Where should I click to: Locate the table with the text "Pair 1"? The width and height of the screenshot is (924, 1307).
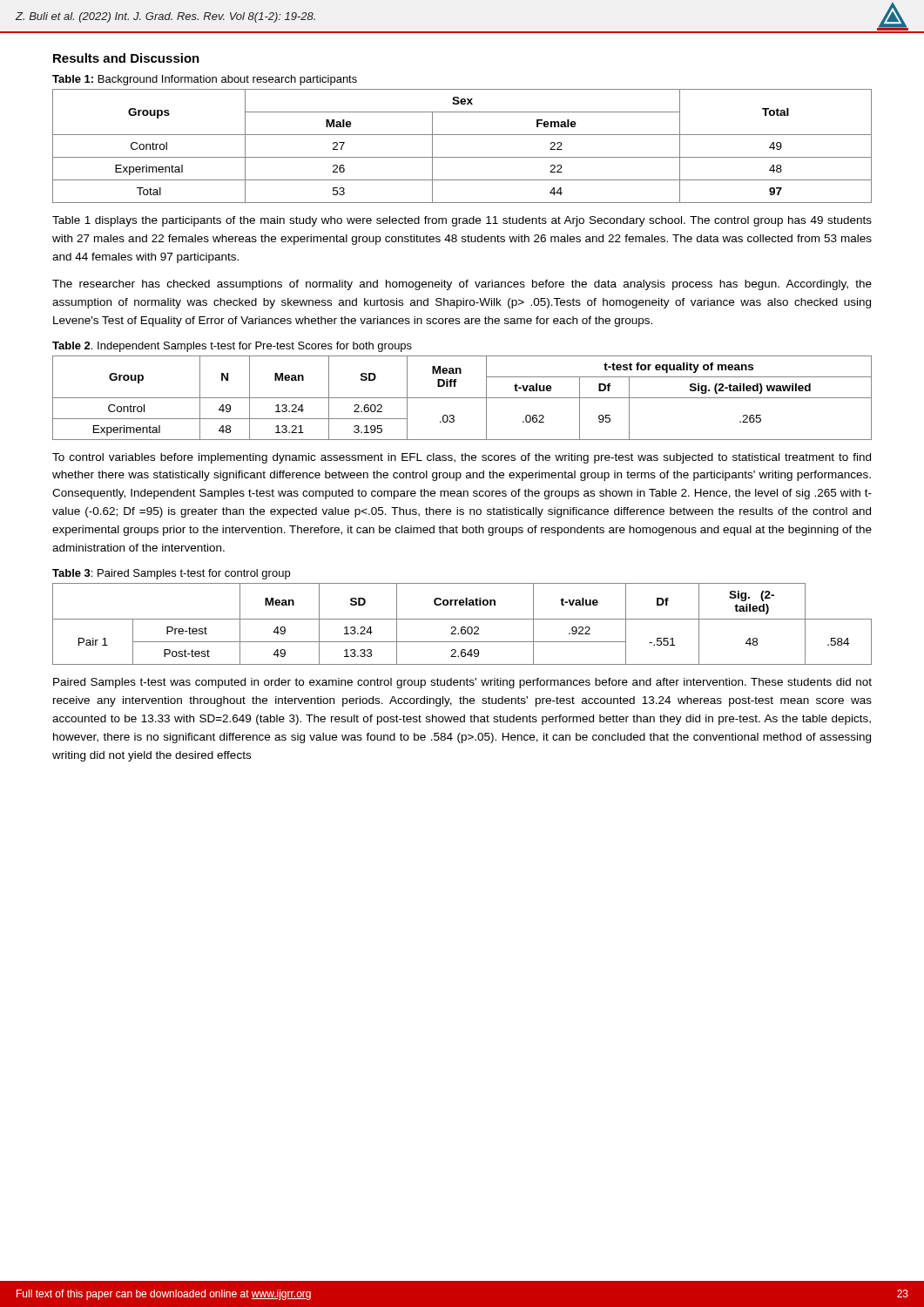click(462, 624)
